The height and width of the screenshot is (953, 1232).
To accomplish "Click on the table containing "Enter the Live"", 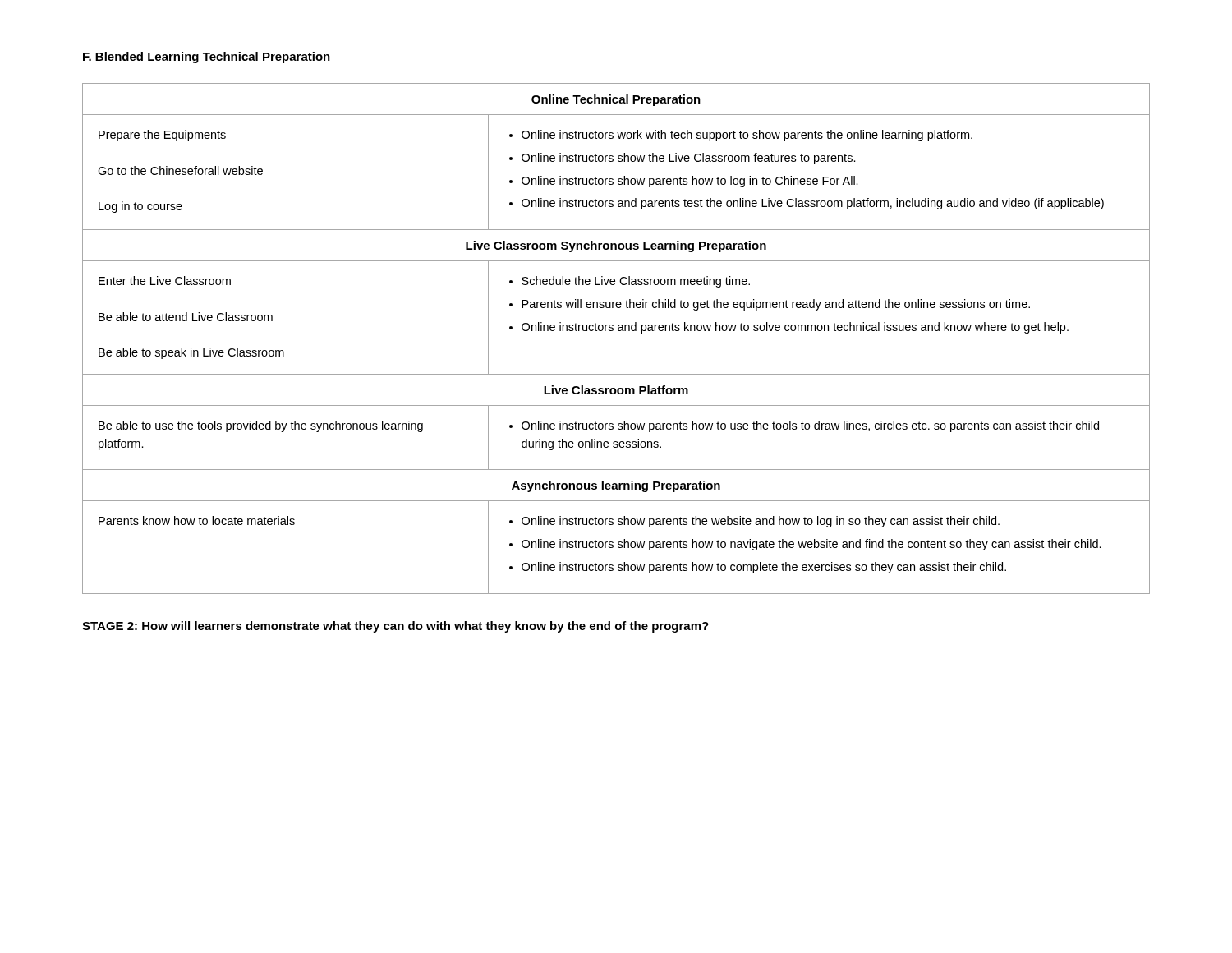I will coord(616,338).
